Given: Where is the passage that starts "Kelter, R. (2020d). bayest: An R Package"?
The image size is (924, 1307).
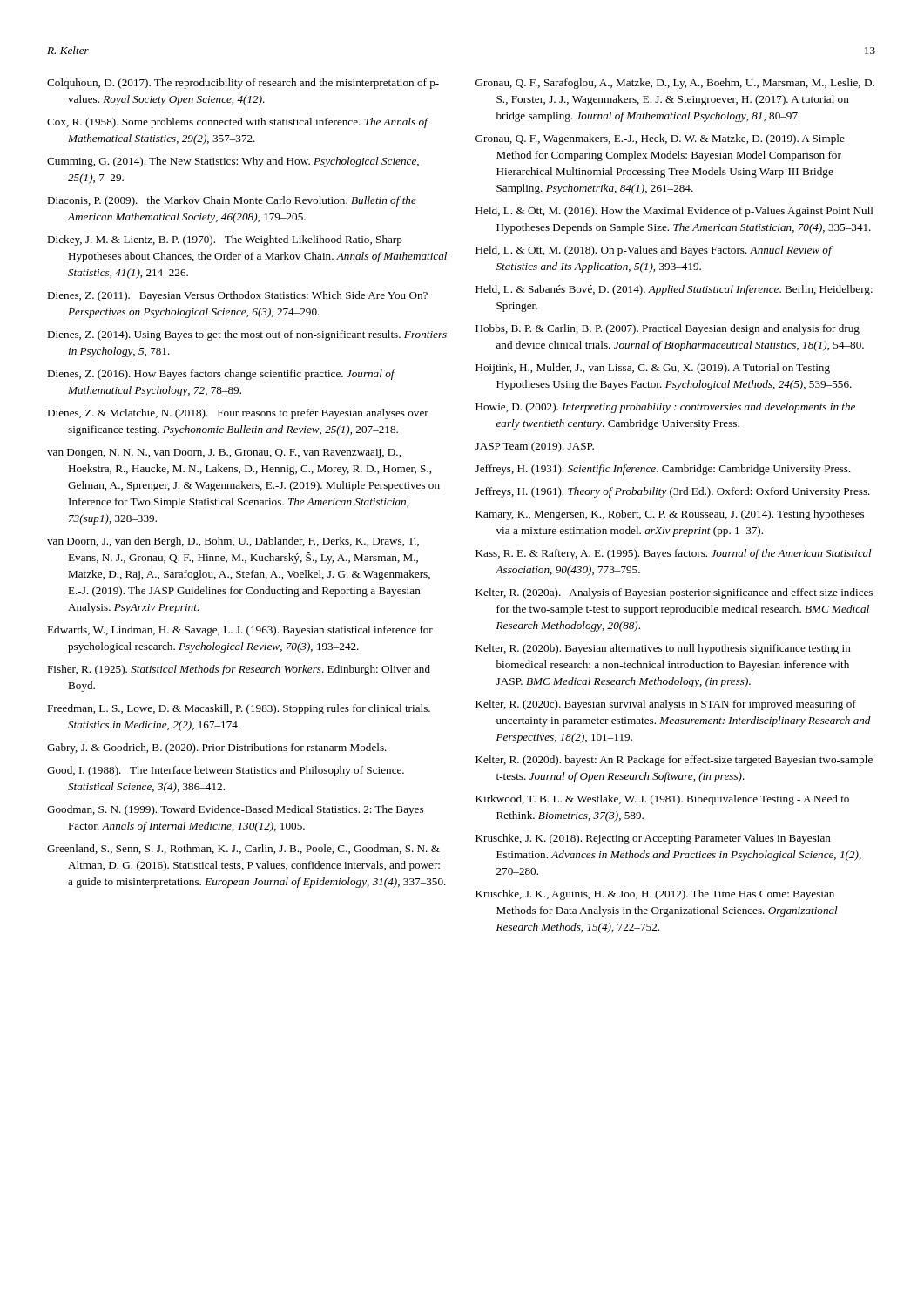Looking at the screenshot, I should click(x=674, y=768).
